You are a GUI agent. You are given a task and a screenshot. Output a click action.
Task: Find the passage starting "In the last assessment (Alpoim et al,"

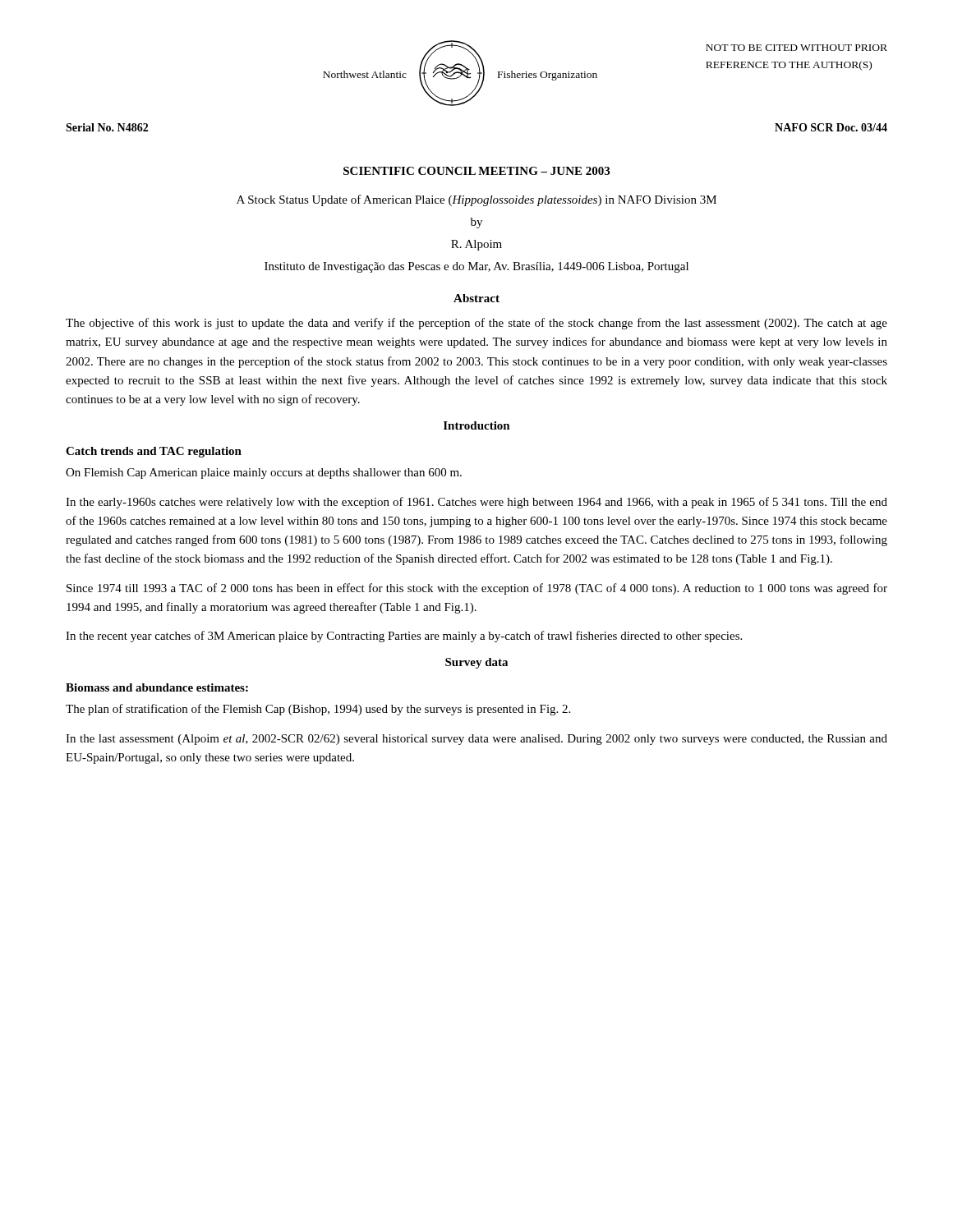476,748
